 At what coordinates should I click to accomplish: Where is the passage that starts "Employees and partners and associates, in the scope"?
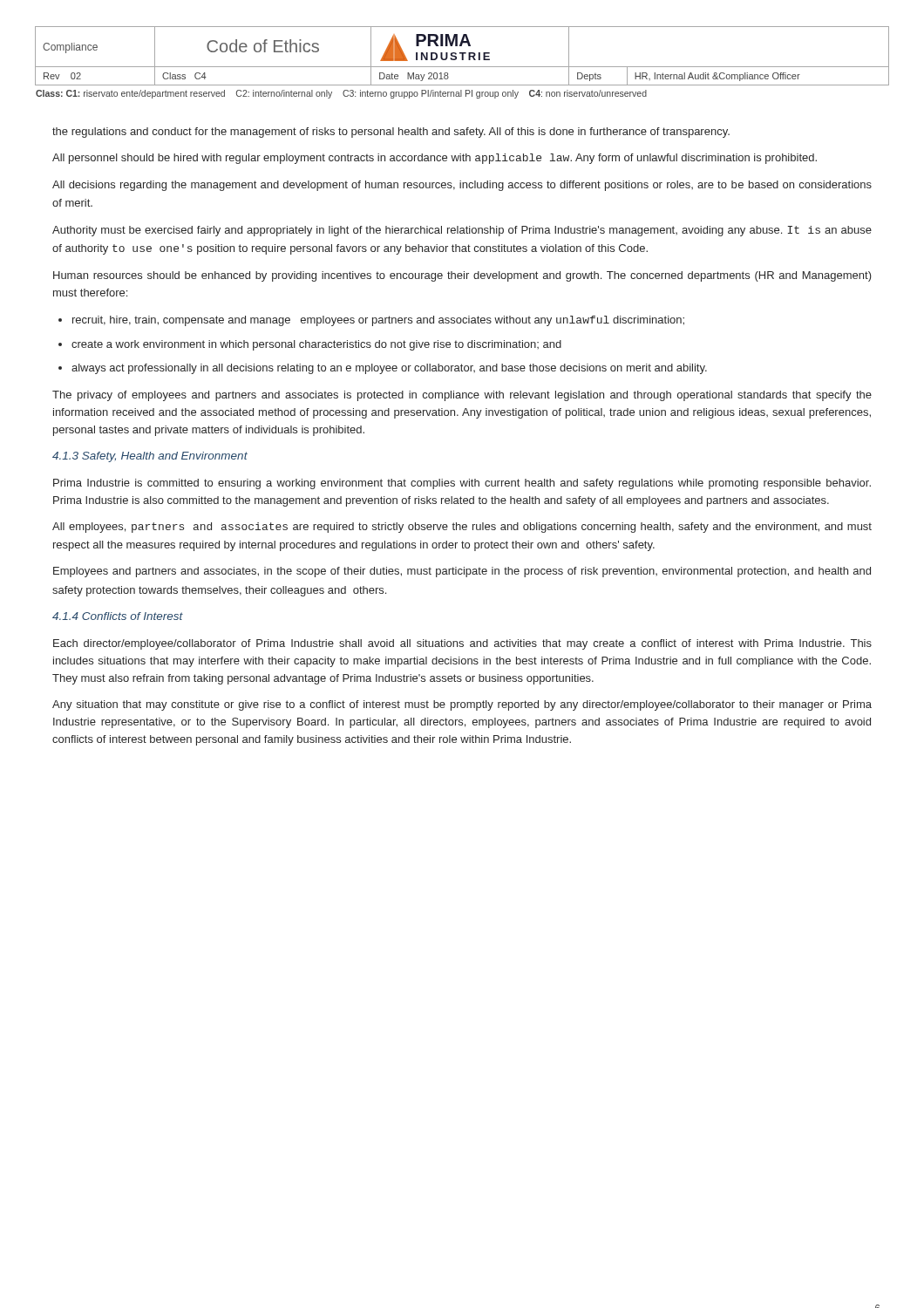click(x=462, y=581)
